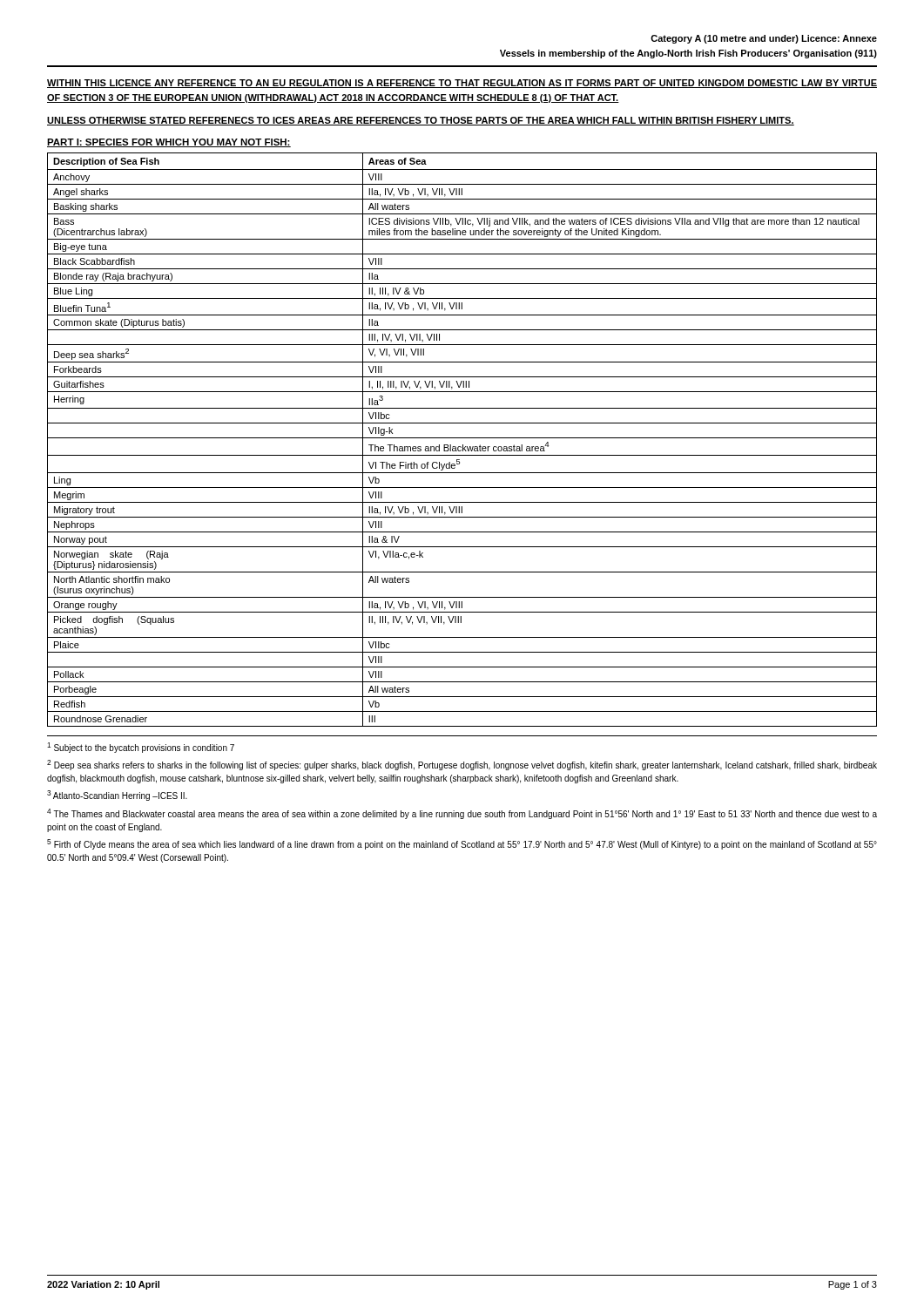Locate the table with the text "Deep sea sharks 2"
Image resolution: width=924 pixels, height=1307 pixels.
click(462, 439)
